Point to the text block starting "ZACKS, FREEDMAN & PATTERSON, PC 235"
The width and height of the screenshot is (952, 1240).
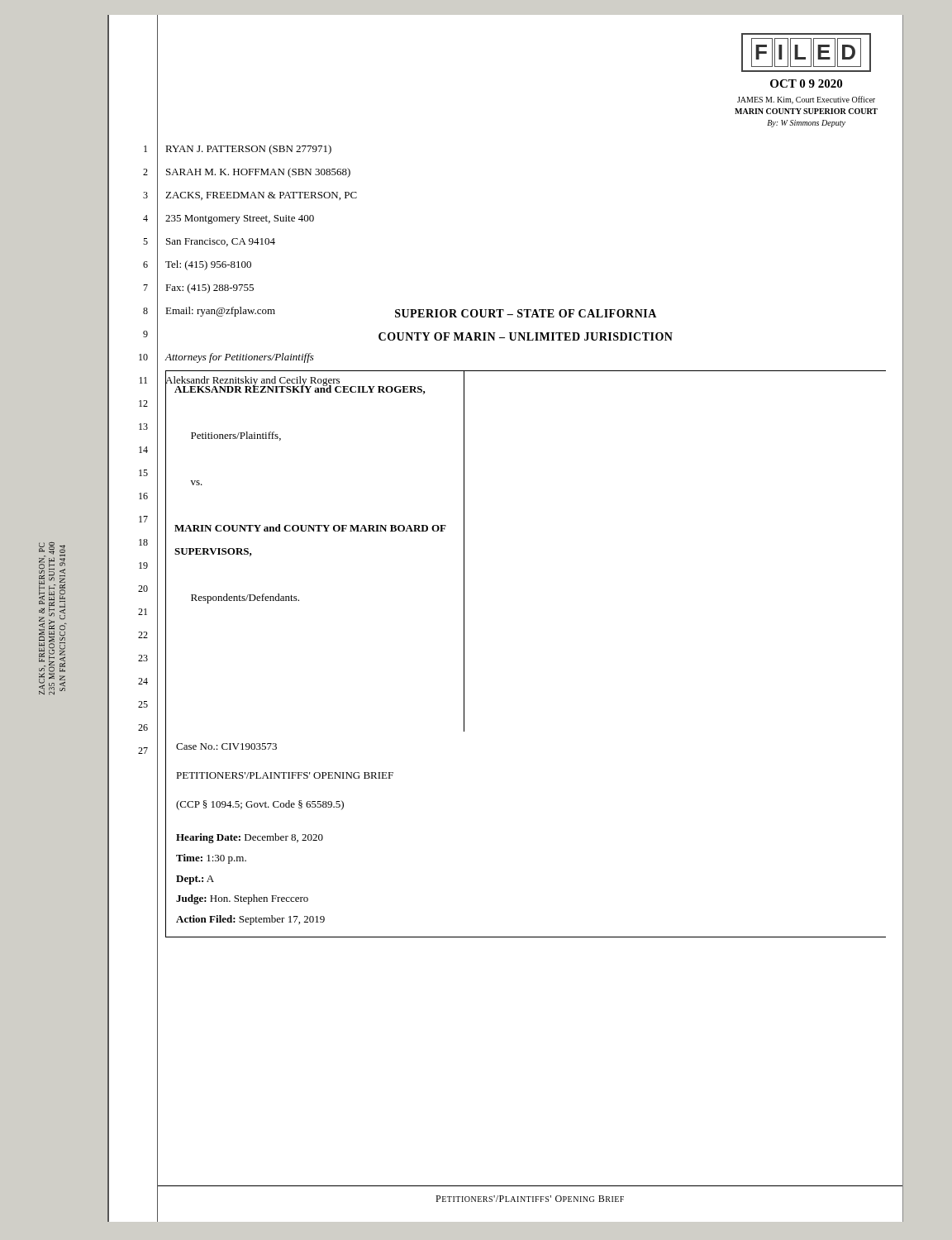point(53,618)
